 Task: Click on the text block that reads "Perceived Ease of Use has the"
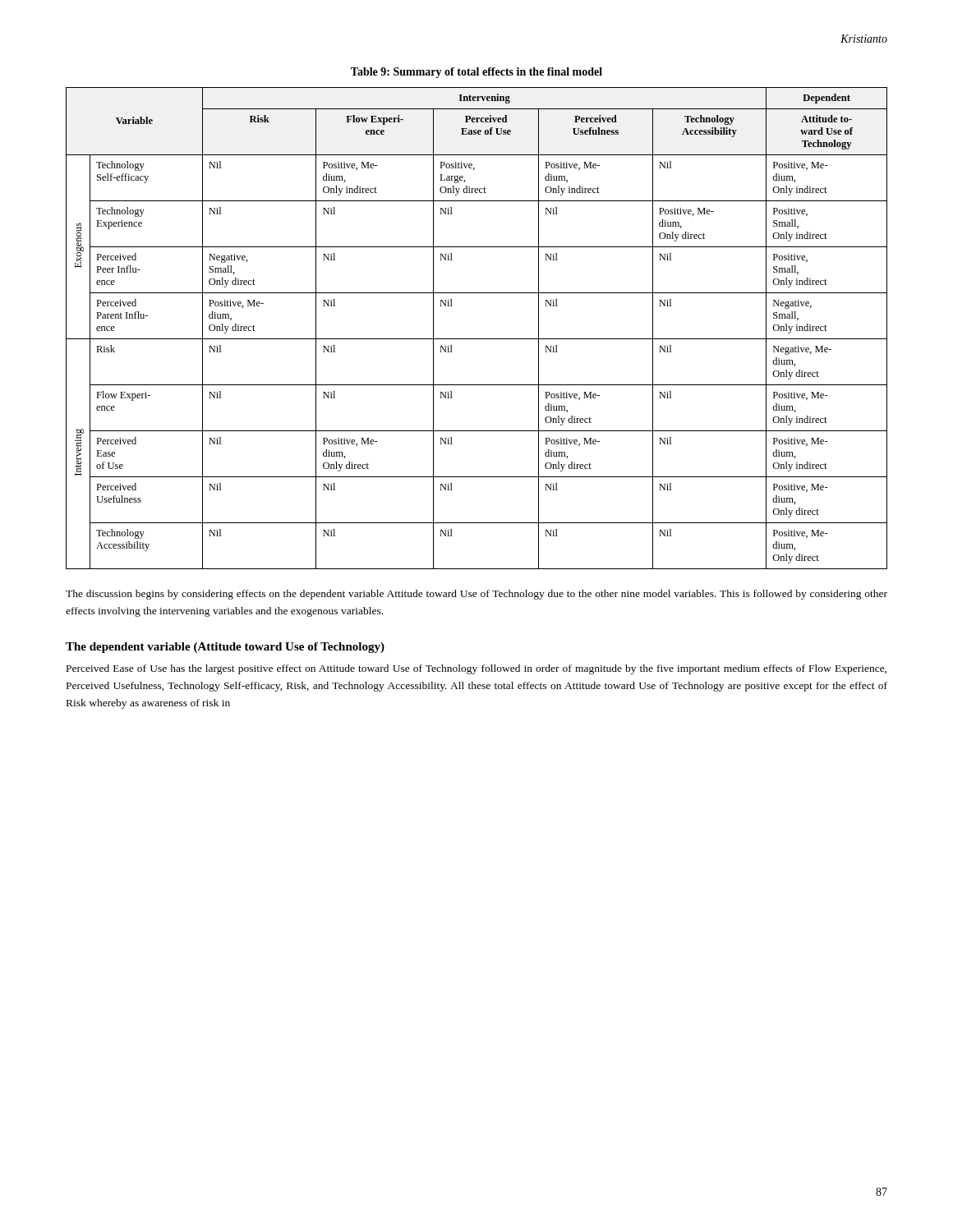point(476,685)
